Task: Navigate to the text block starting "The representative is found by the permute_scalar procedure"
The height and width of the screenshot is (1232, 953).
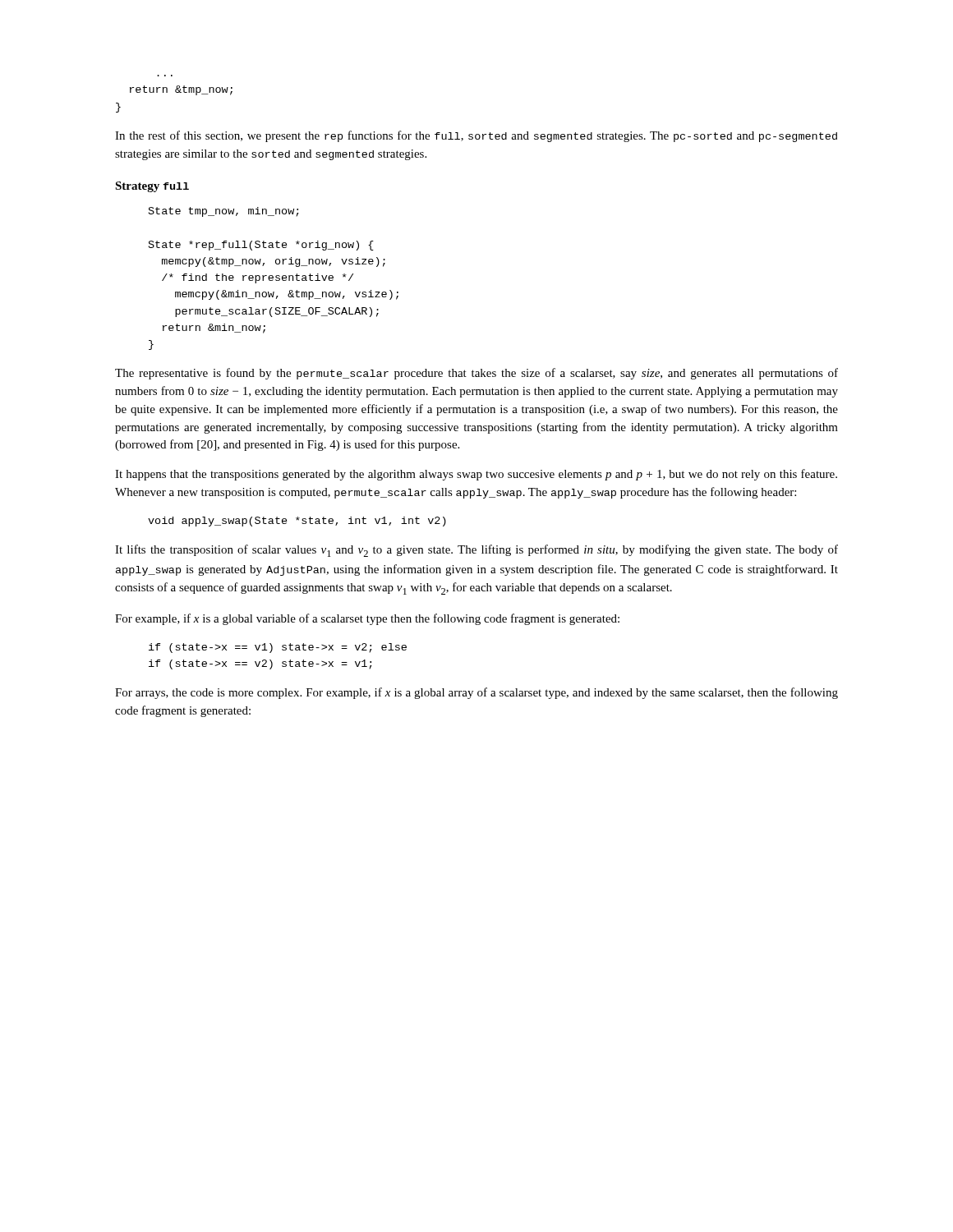Action: [x=476, y=410]
